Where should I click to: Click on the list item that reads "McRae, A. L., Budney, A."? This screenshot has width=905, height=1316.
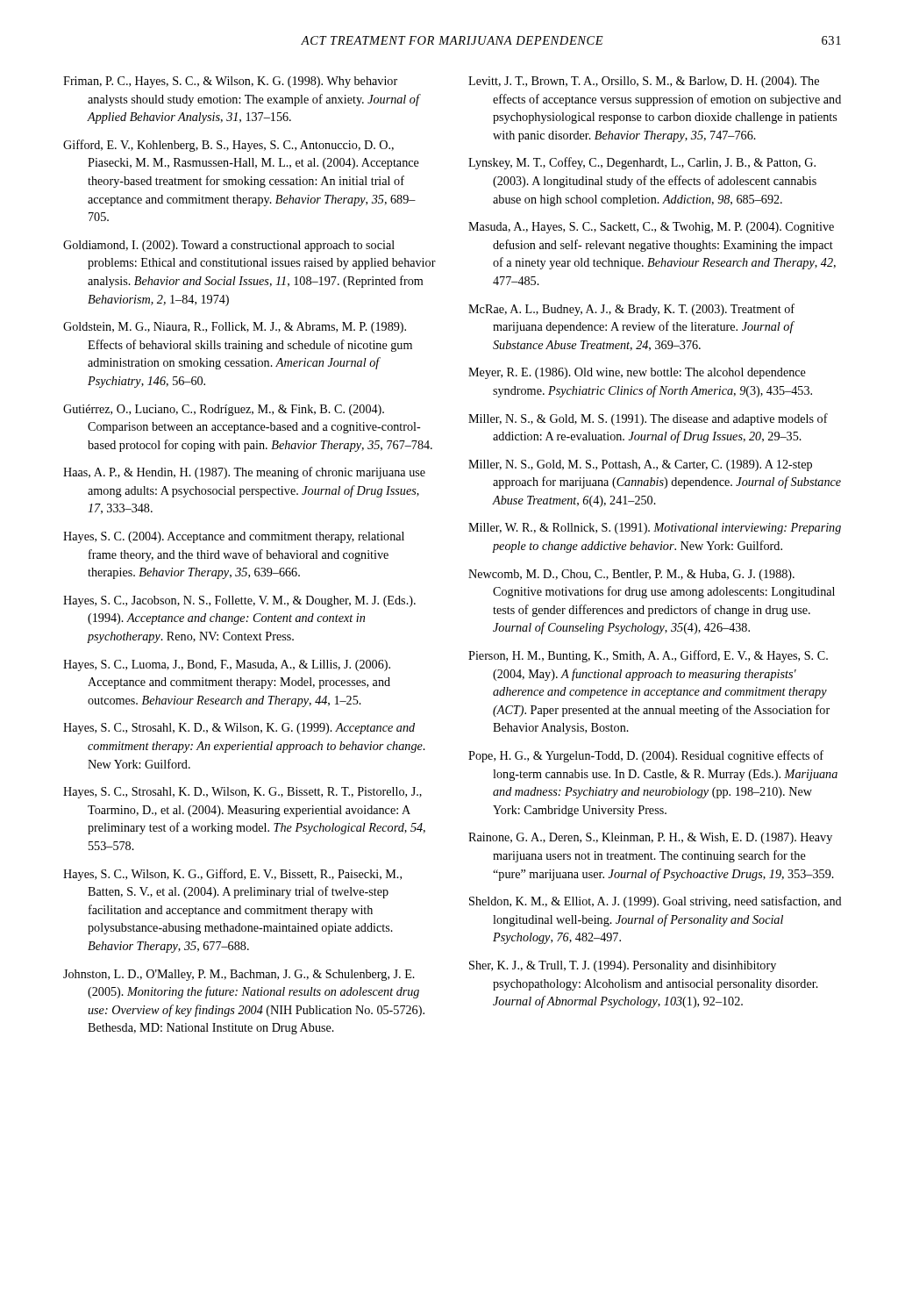point(631,326)
